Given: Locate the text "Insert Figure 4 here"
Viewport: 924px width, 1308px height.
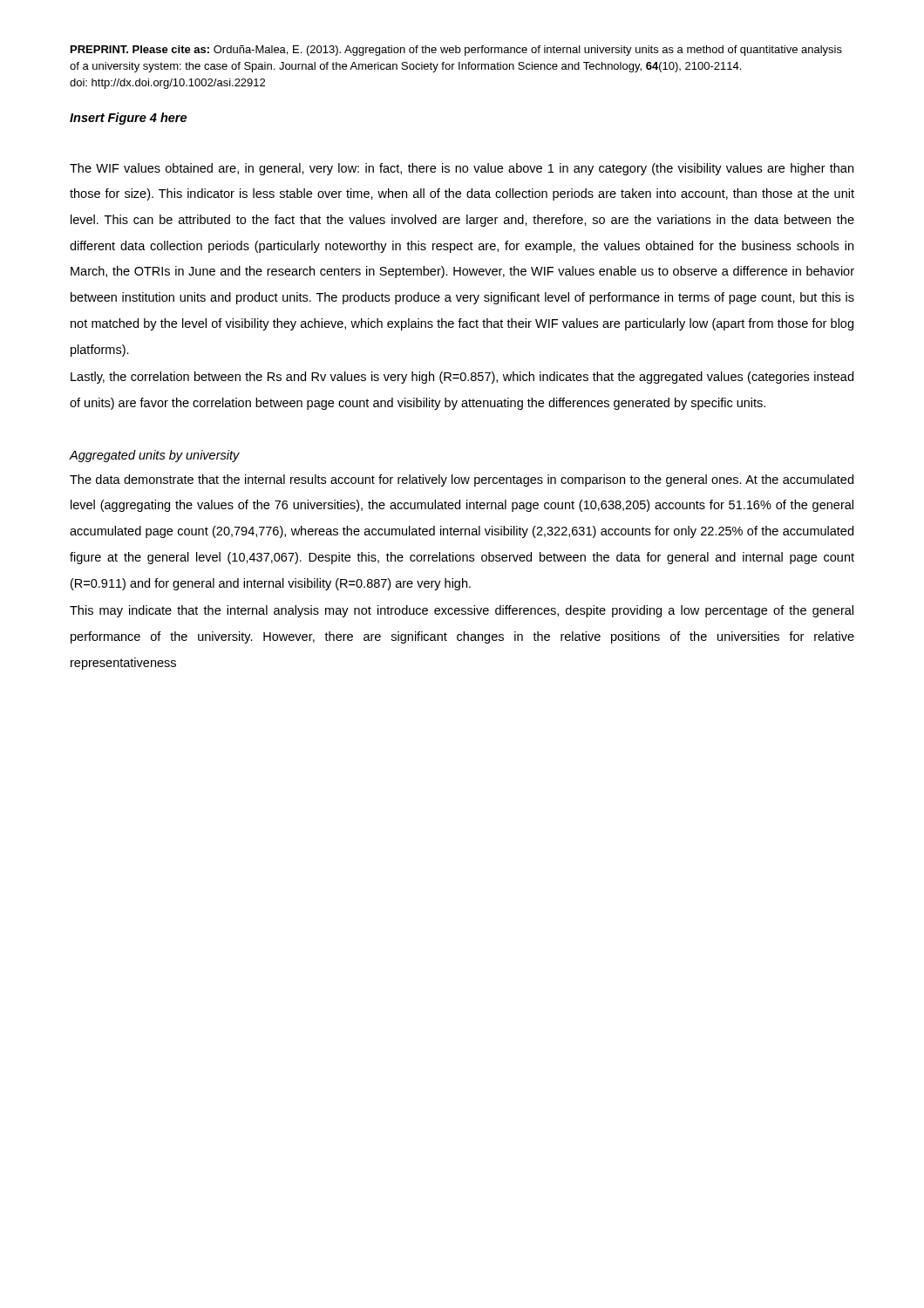Looking at the screenshot, I should (128, 117).
